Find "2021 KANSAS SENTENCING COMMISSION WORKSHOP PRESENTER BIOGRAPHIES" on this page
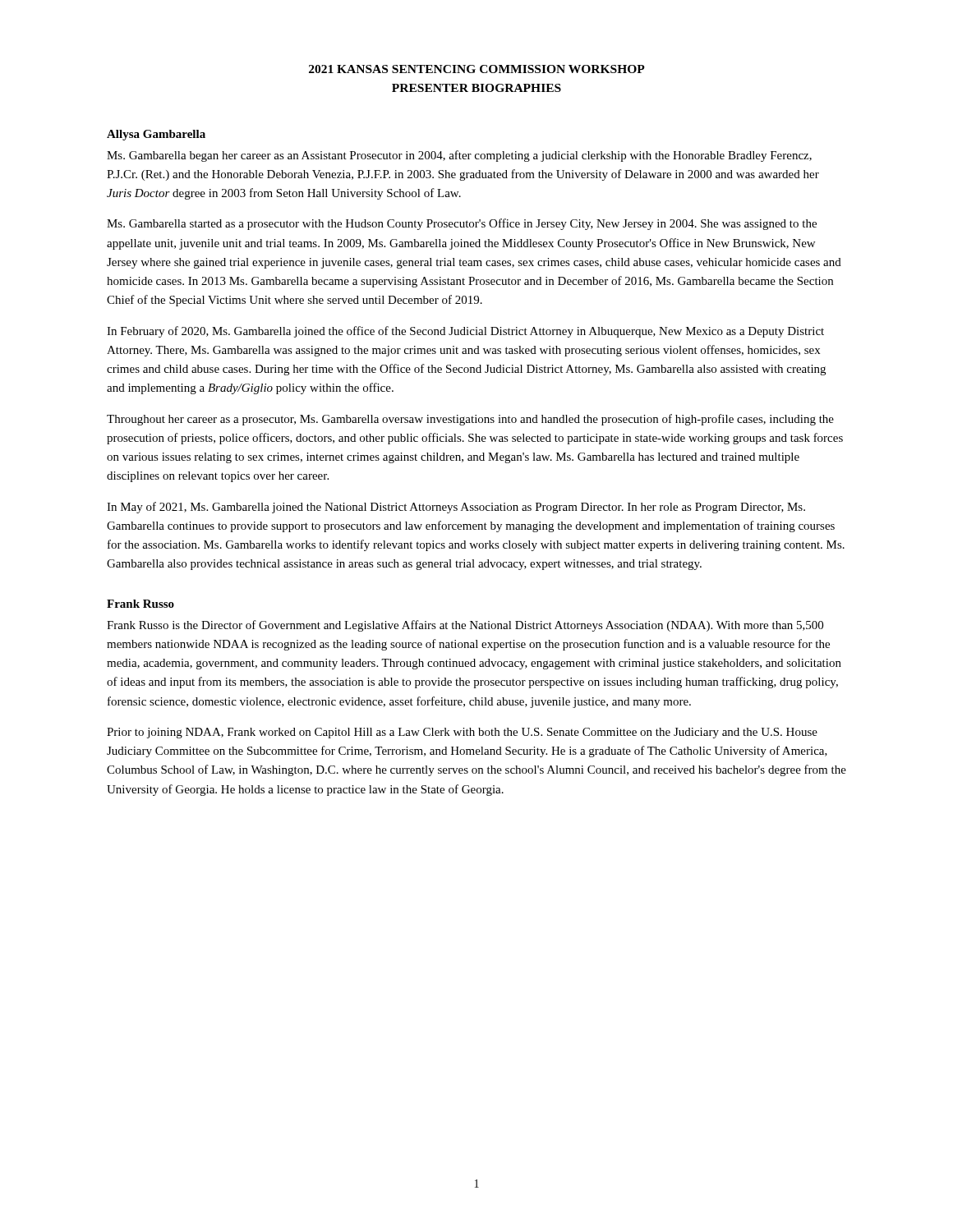The height and width of the screenshot is (1232, 953). point(476,78)
